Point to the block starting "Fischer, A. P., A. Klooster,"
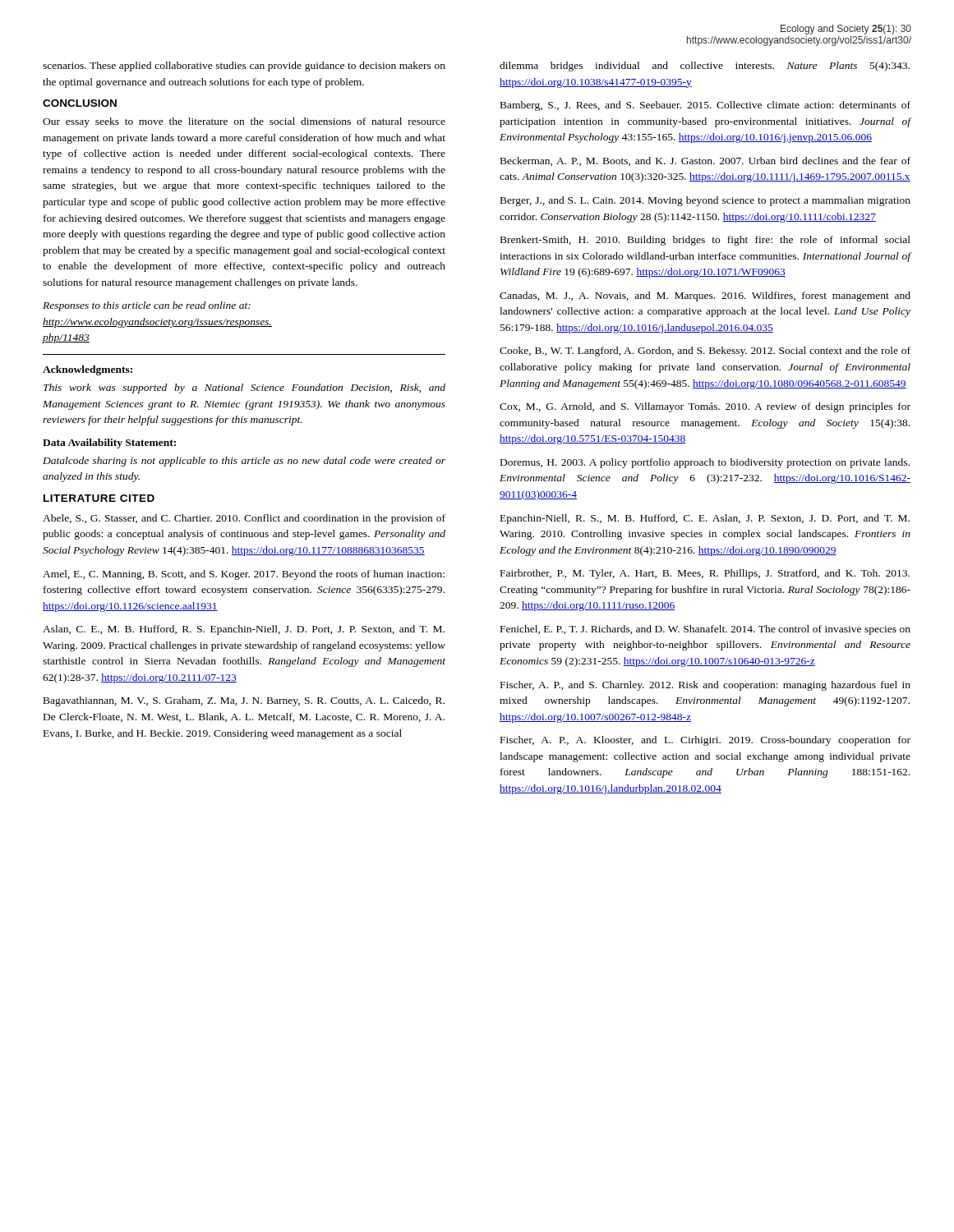This screenshot has height=1232, width=954. coord(705,764)
